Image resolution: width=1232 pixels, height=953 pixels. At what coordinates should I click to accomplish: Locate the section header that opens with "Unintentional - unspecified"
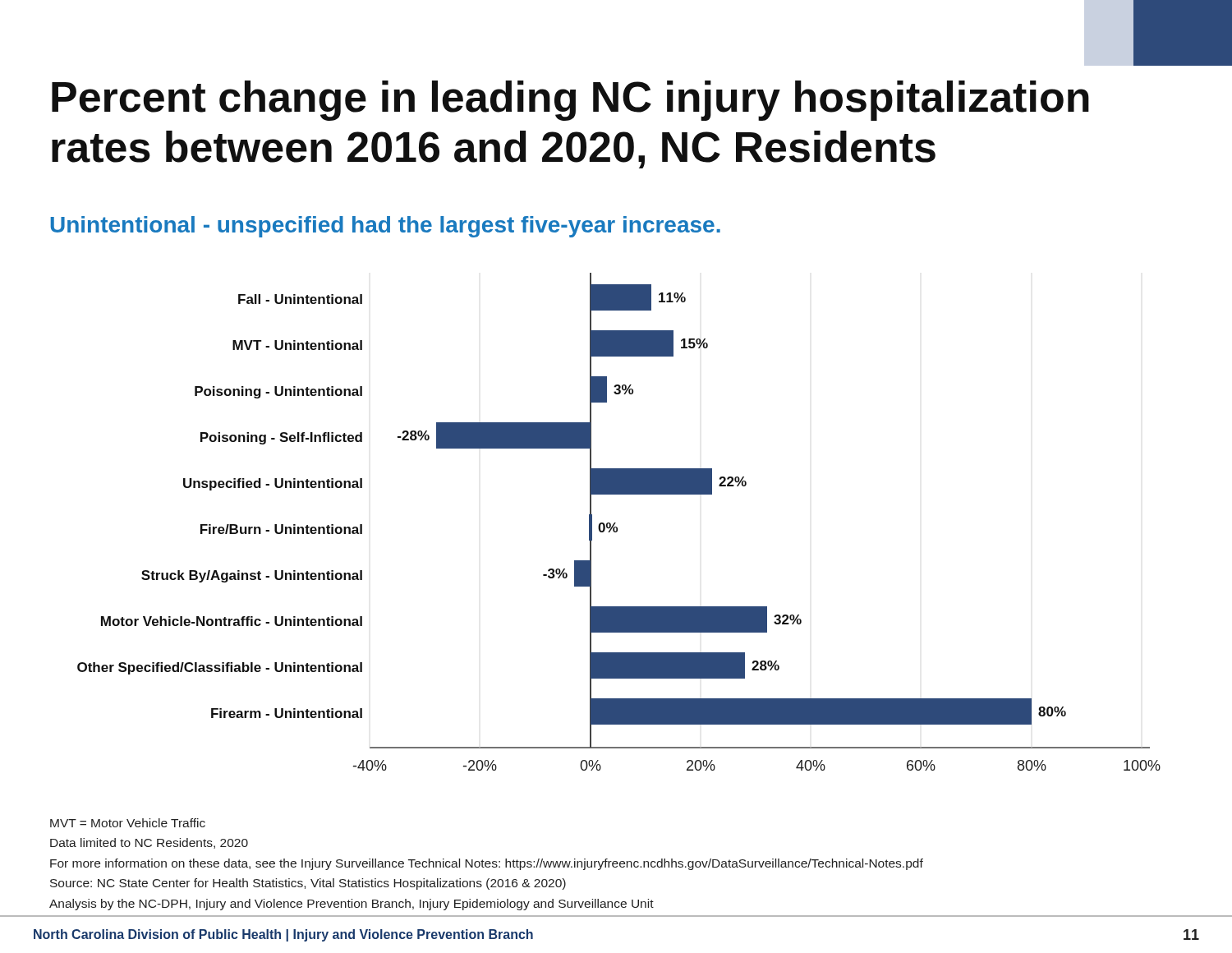pyautogui.click(x=616, y=225)
